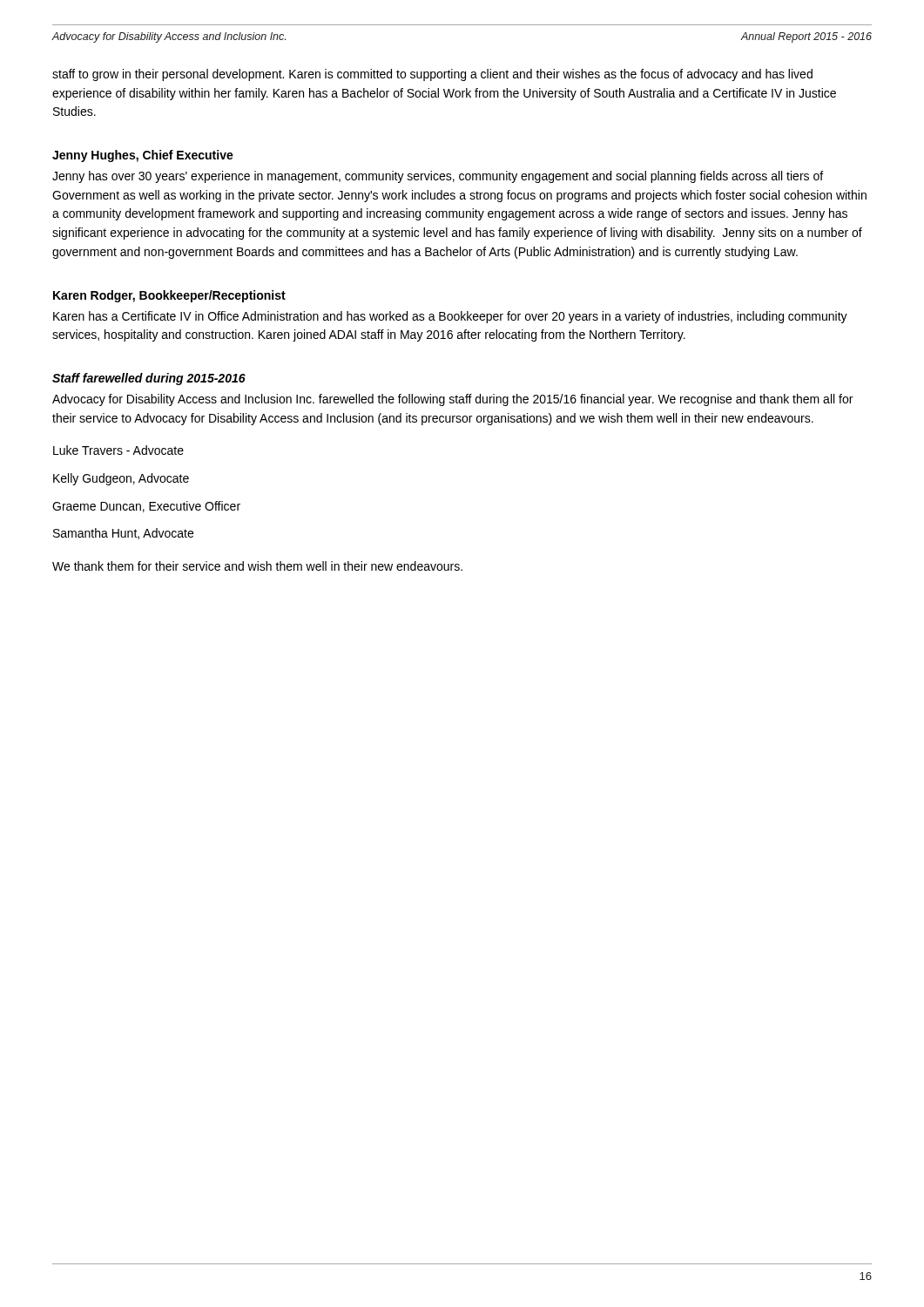The height and width of the screenshot is (1307, 924).
Task: Point to the element starting "Kelly Gudgeon, Advocate"
Action: click(121, 478)
